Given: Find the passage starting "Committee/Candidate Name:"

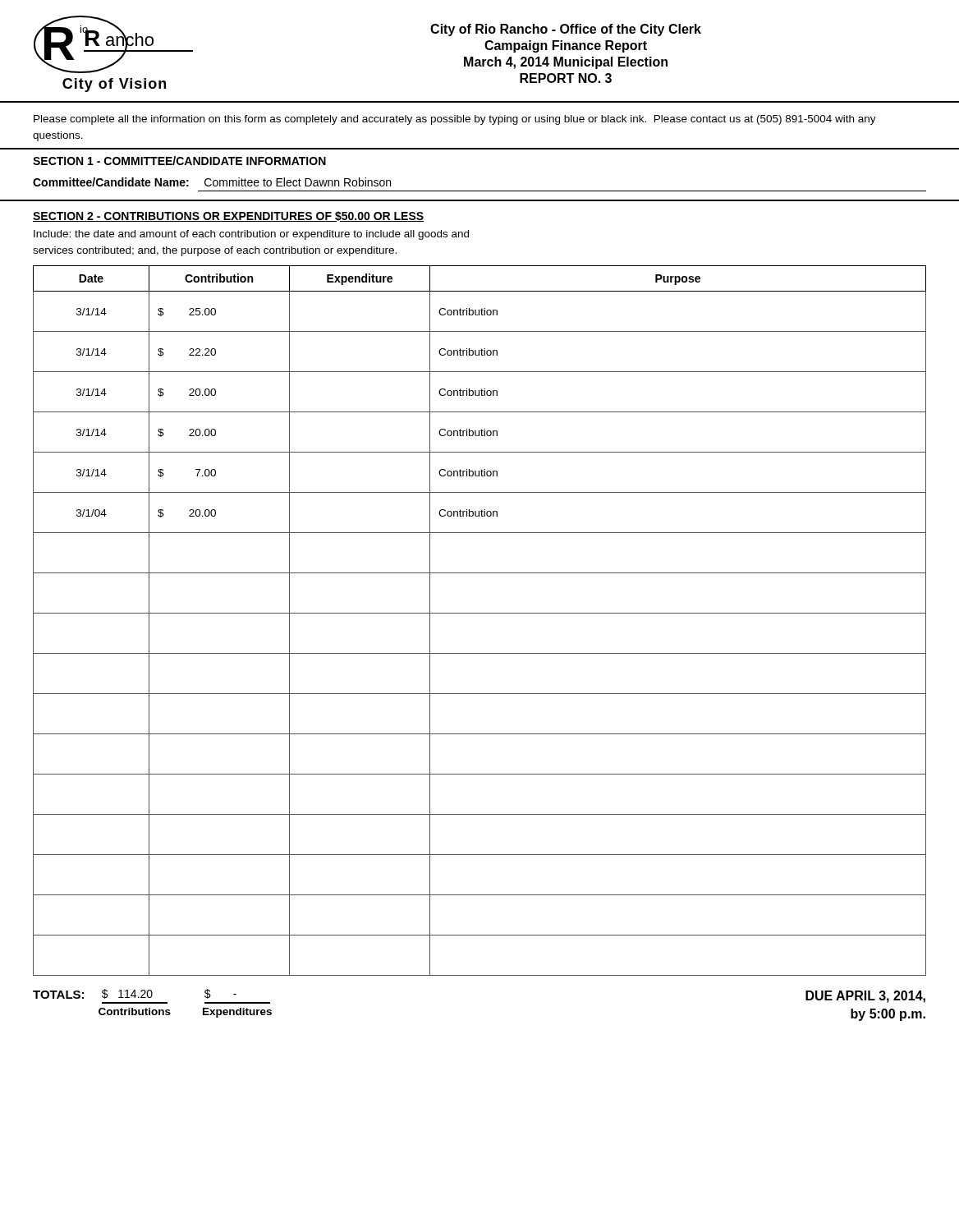Looking at the screenshot, I should pos(111,182).
